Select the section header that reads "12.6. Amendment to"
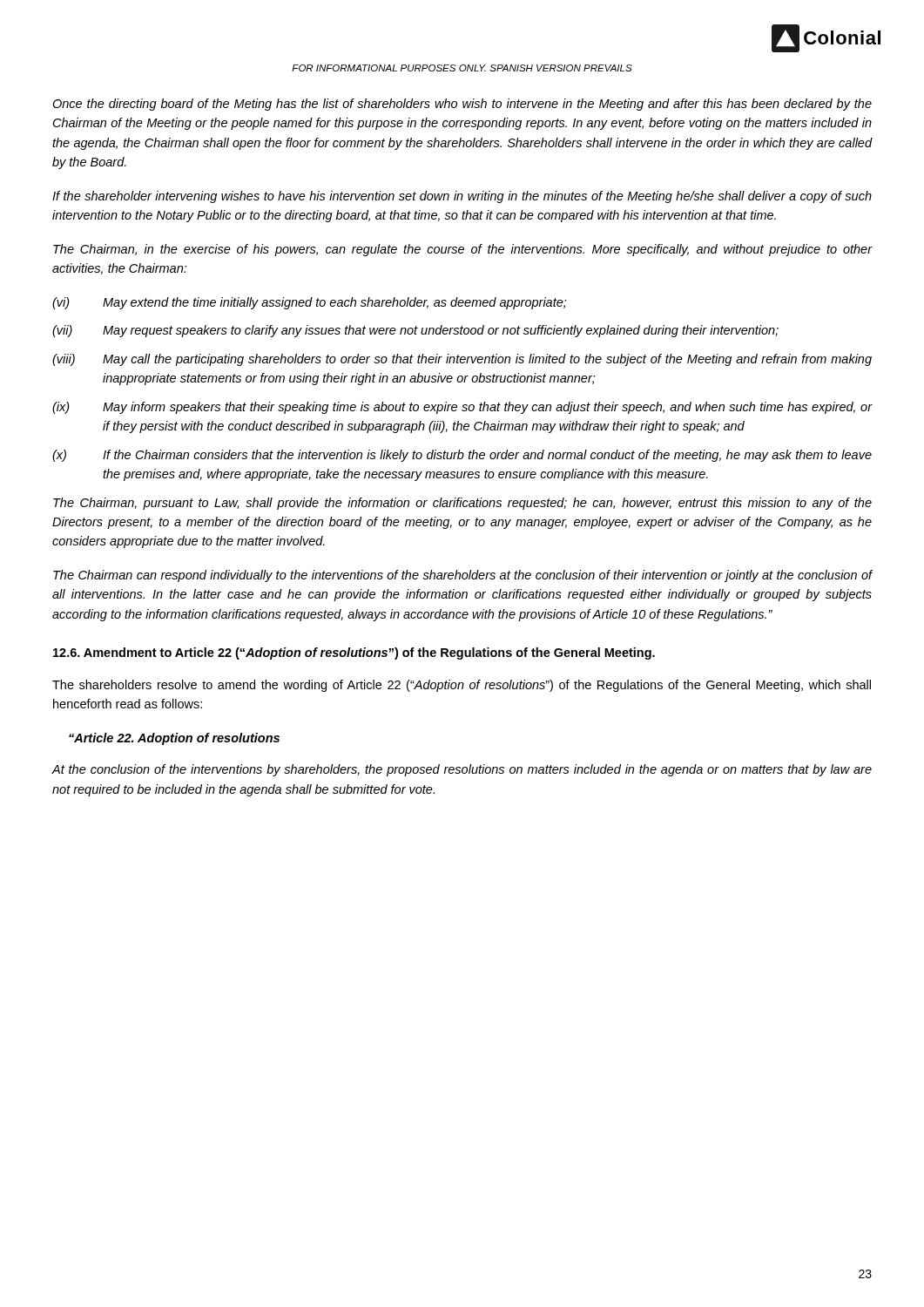 (x=354, y=653)
